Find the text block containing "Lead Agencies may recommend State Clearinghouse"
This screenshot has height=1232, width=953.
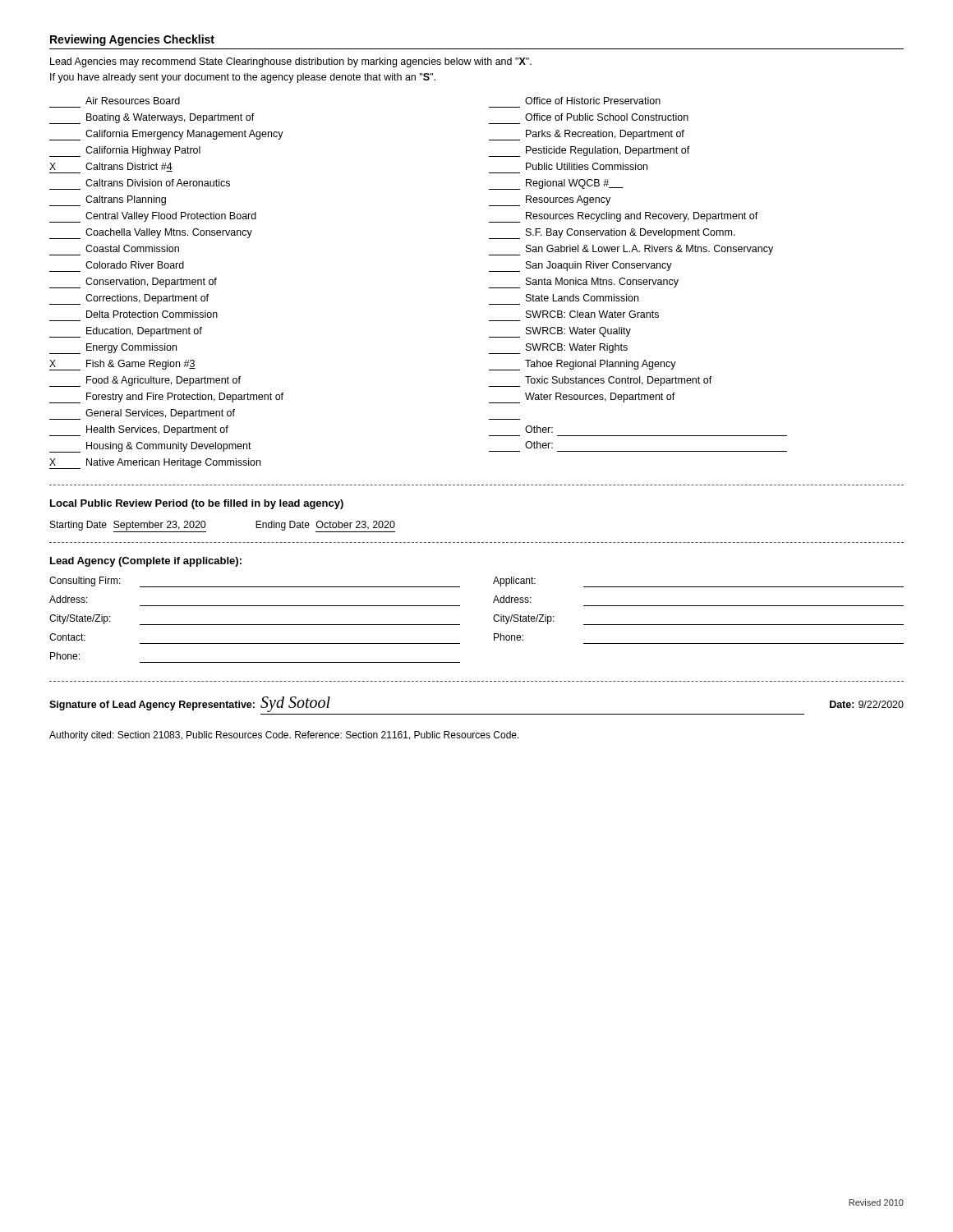click(476, 70)
